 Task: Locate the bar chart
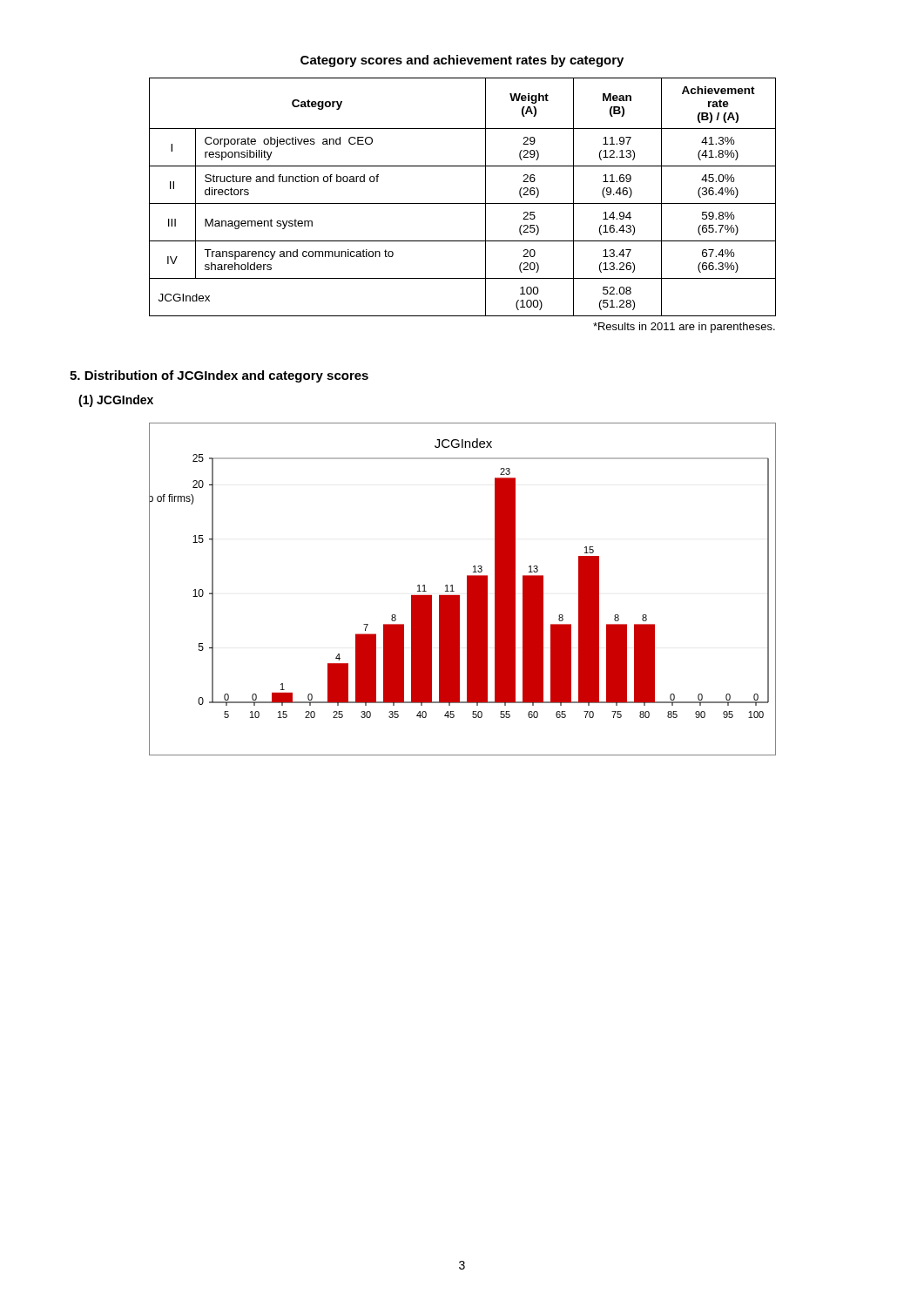click(462, 589)
